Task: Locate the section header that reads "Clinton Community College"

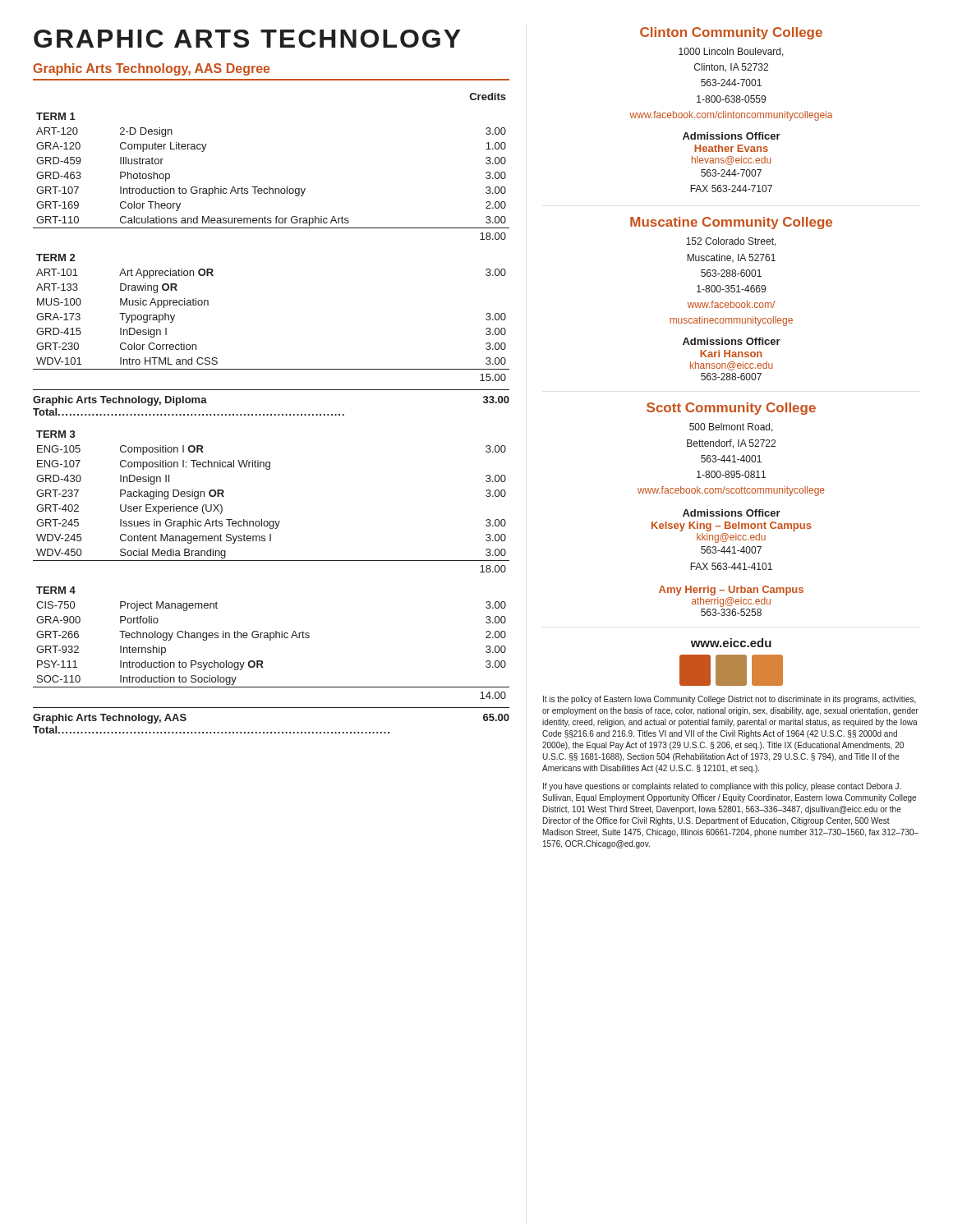Action: [731, 32]
